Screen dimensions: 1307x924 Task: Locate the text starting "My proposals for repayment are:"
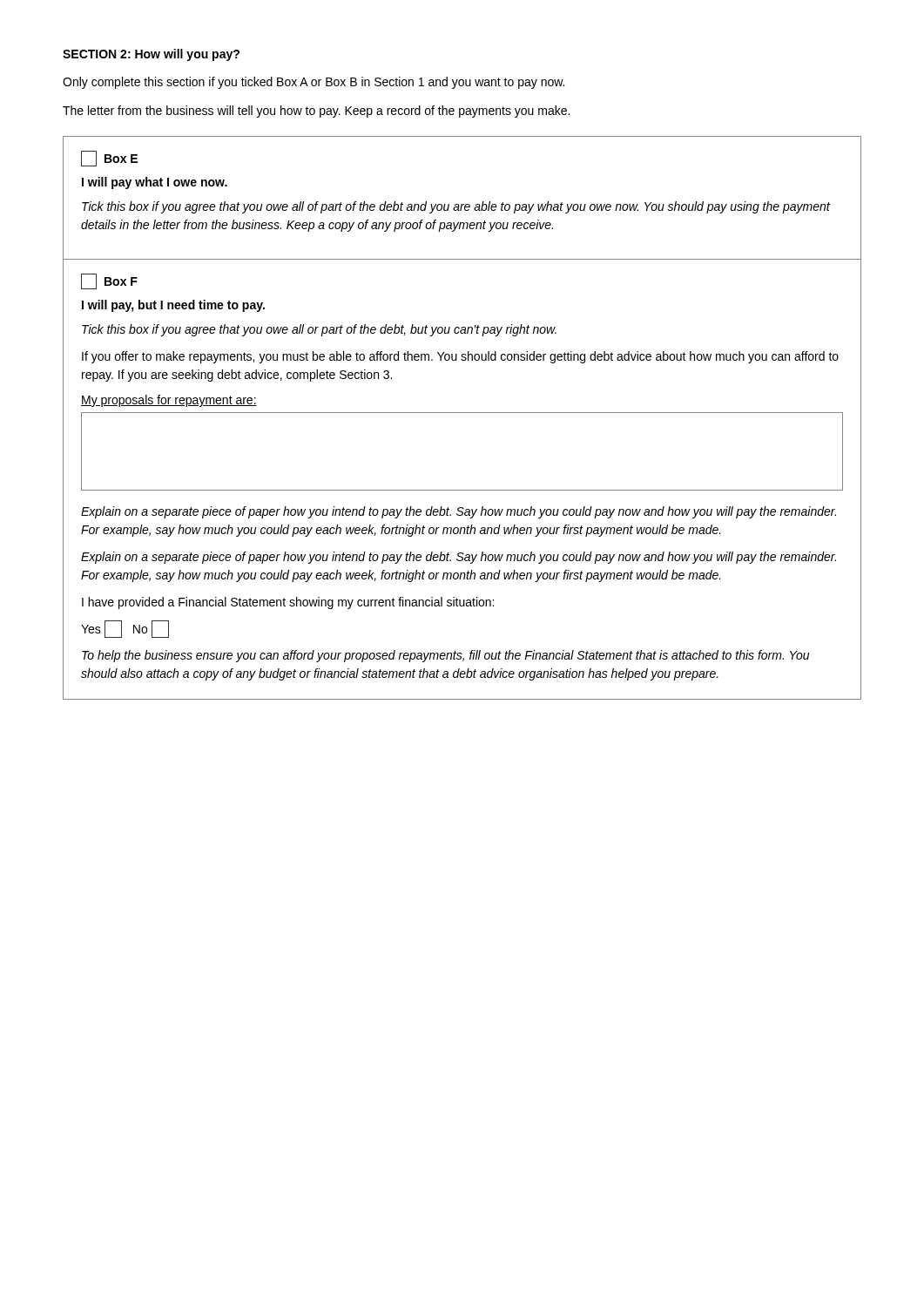[x=169, y=401]
